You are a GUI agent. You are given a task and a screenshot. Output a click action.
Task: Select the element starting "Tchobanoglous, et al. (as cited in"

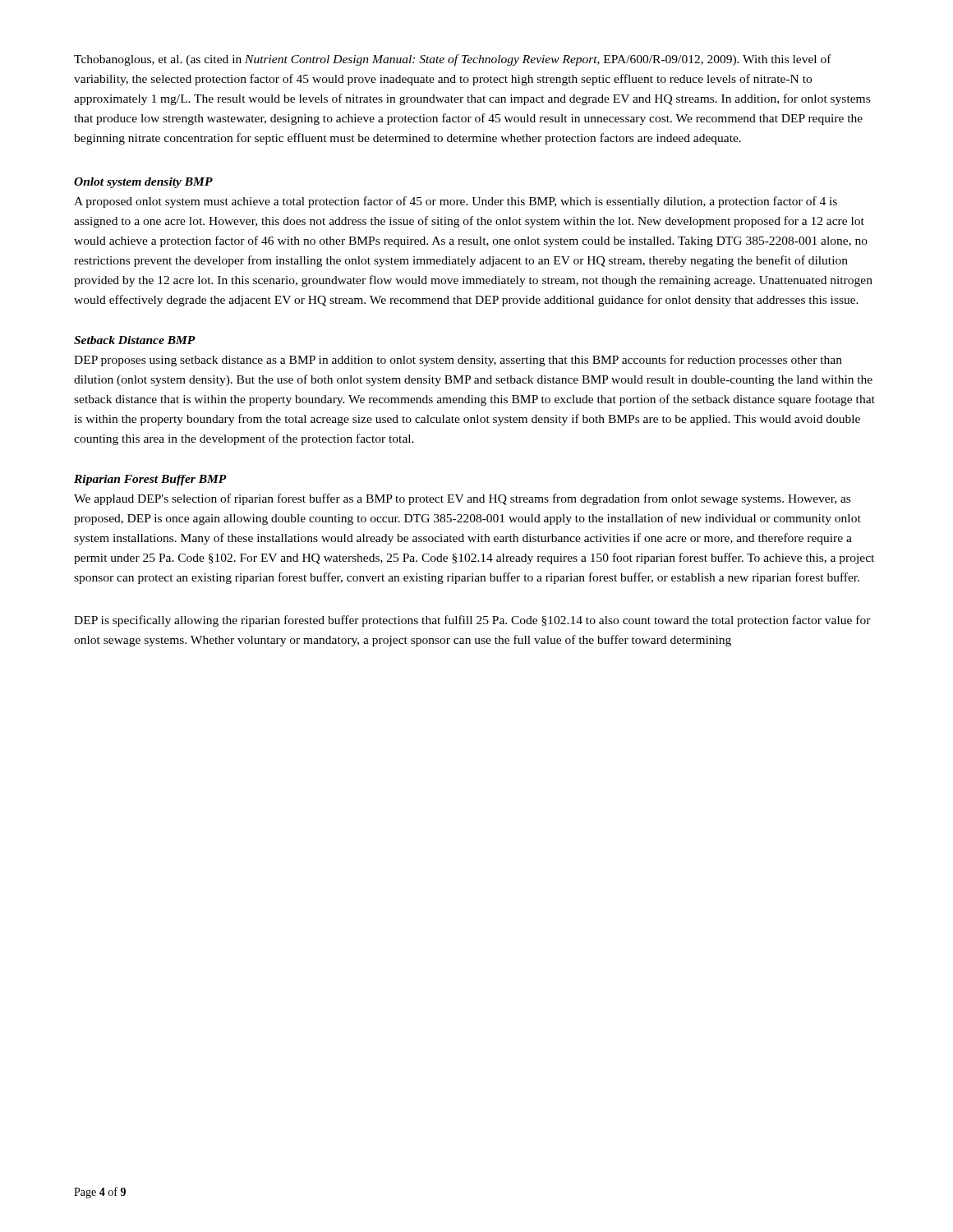point(472,98)
